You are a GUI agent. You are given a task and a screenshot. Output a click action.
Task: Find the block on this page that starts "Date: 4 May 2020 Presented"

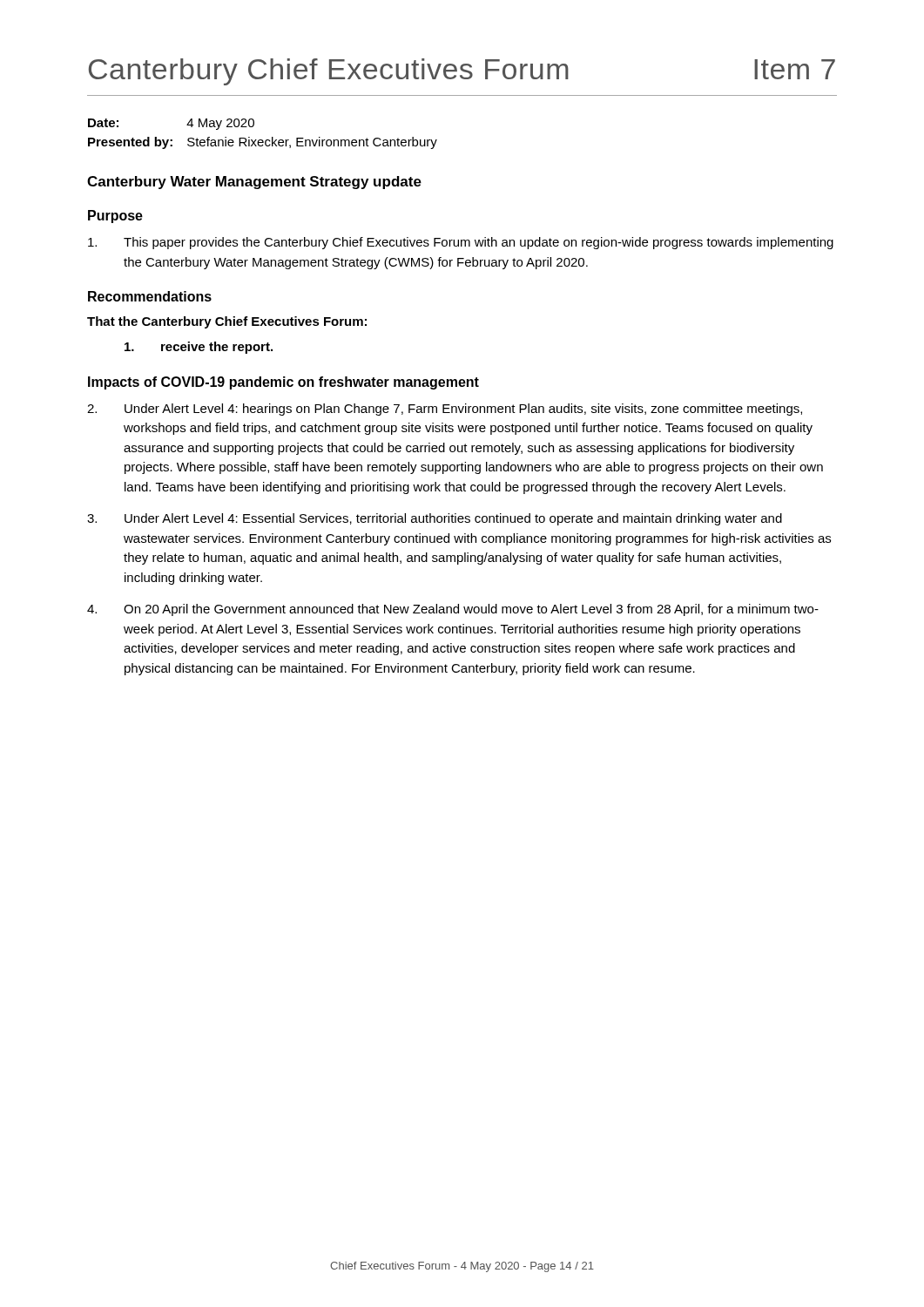click(102, 124)
